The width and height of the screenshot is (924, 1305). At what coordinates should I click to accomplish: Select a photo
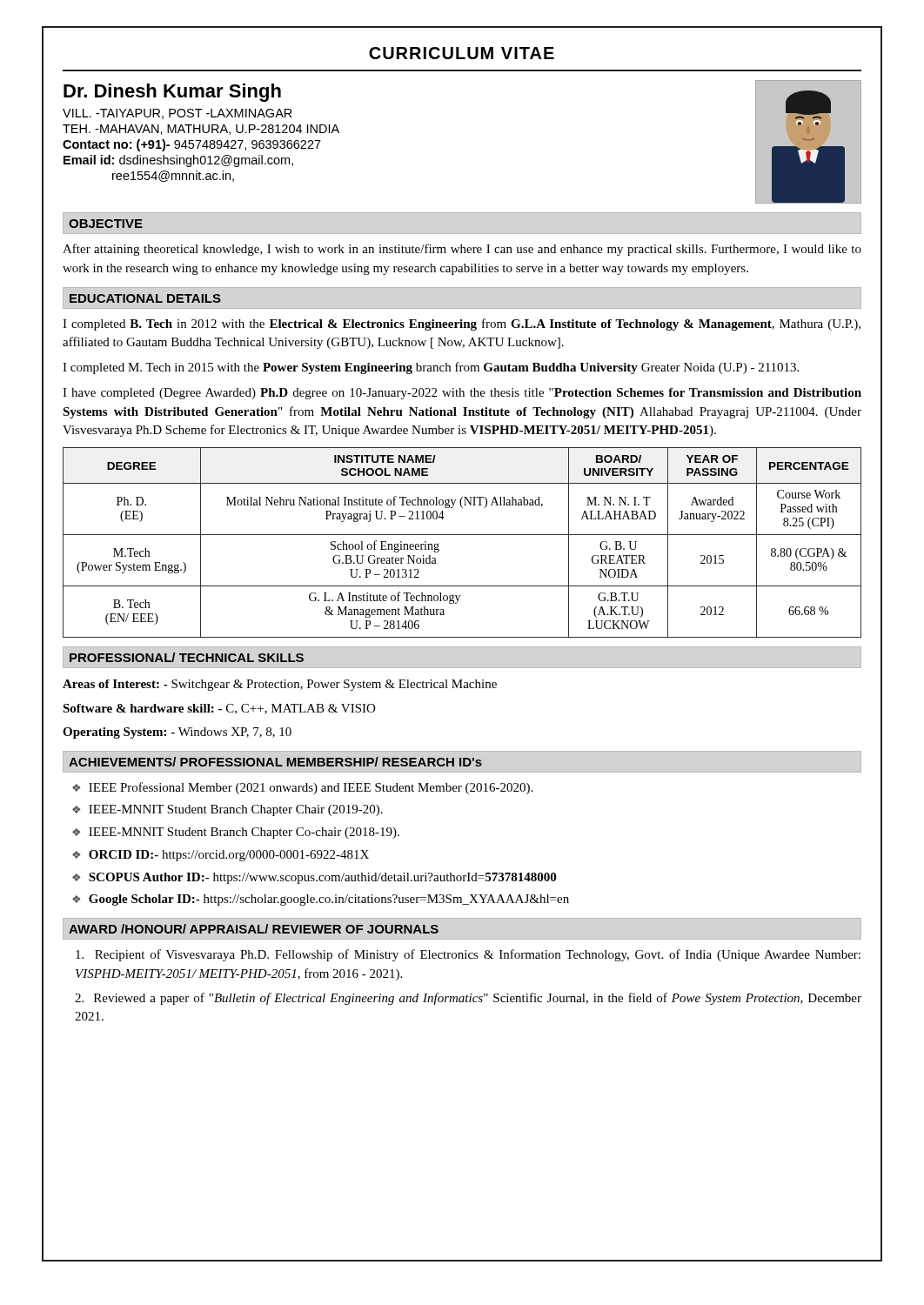pyautogui.click(x=808, y=142)
